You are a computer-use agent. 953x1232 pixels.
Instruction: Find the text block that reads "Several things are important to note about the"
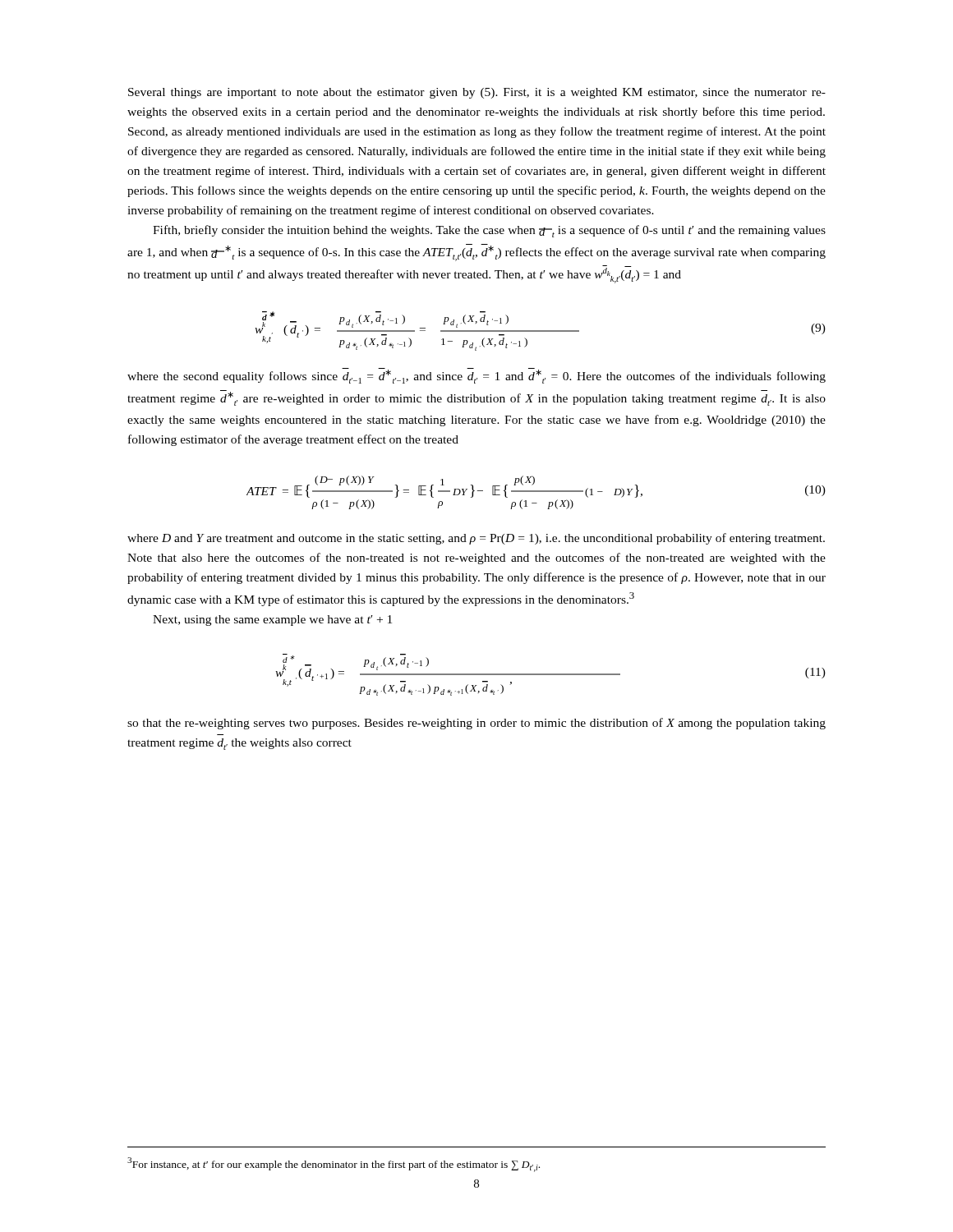476,184
